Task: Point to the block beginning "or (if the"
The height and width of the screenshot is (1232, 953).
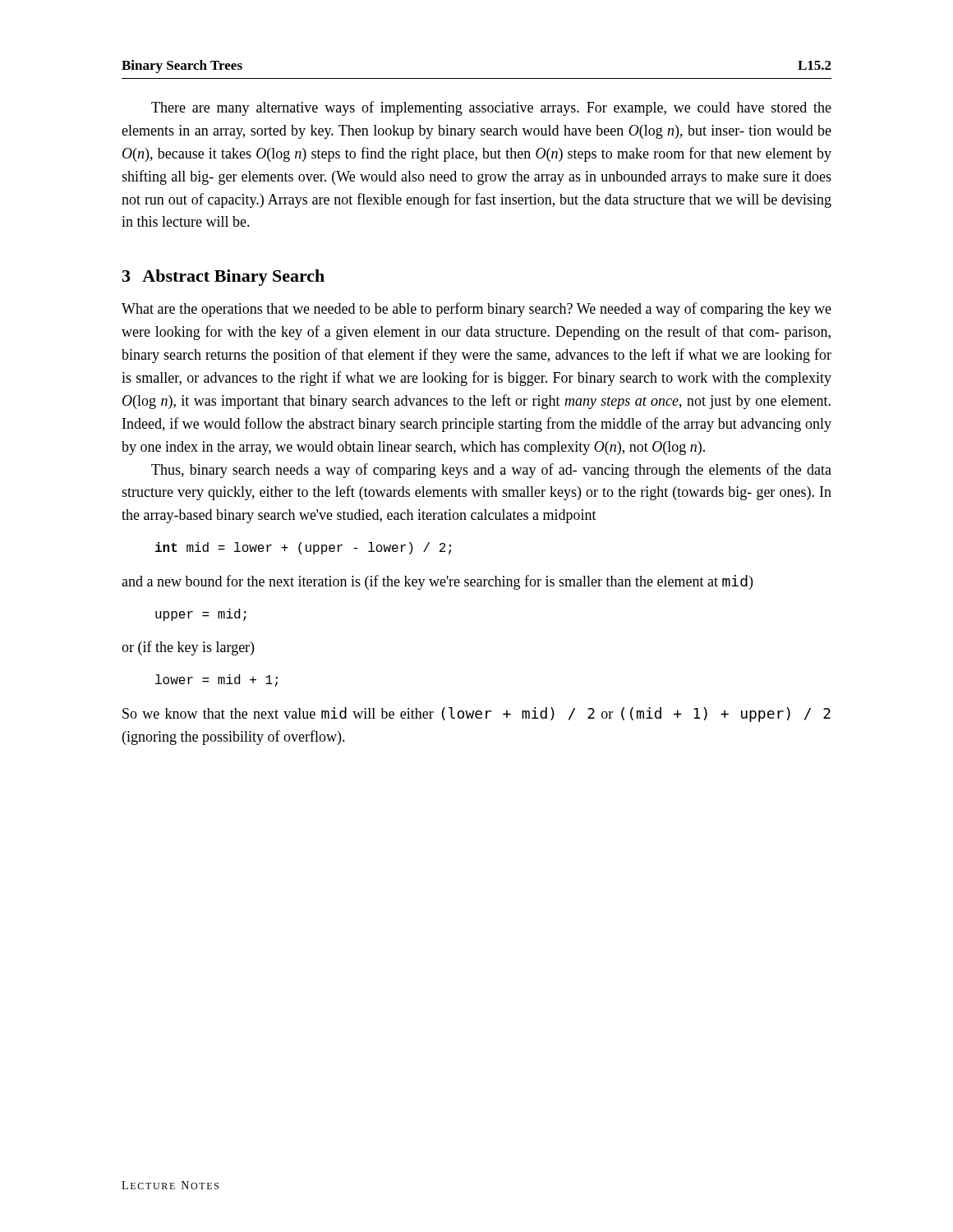Action: click(188, 648)
